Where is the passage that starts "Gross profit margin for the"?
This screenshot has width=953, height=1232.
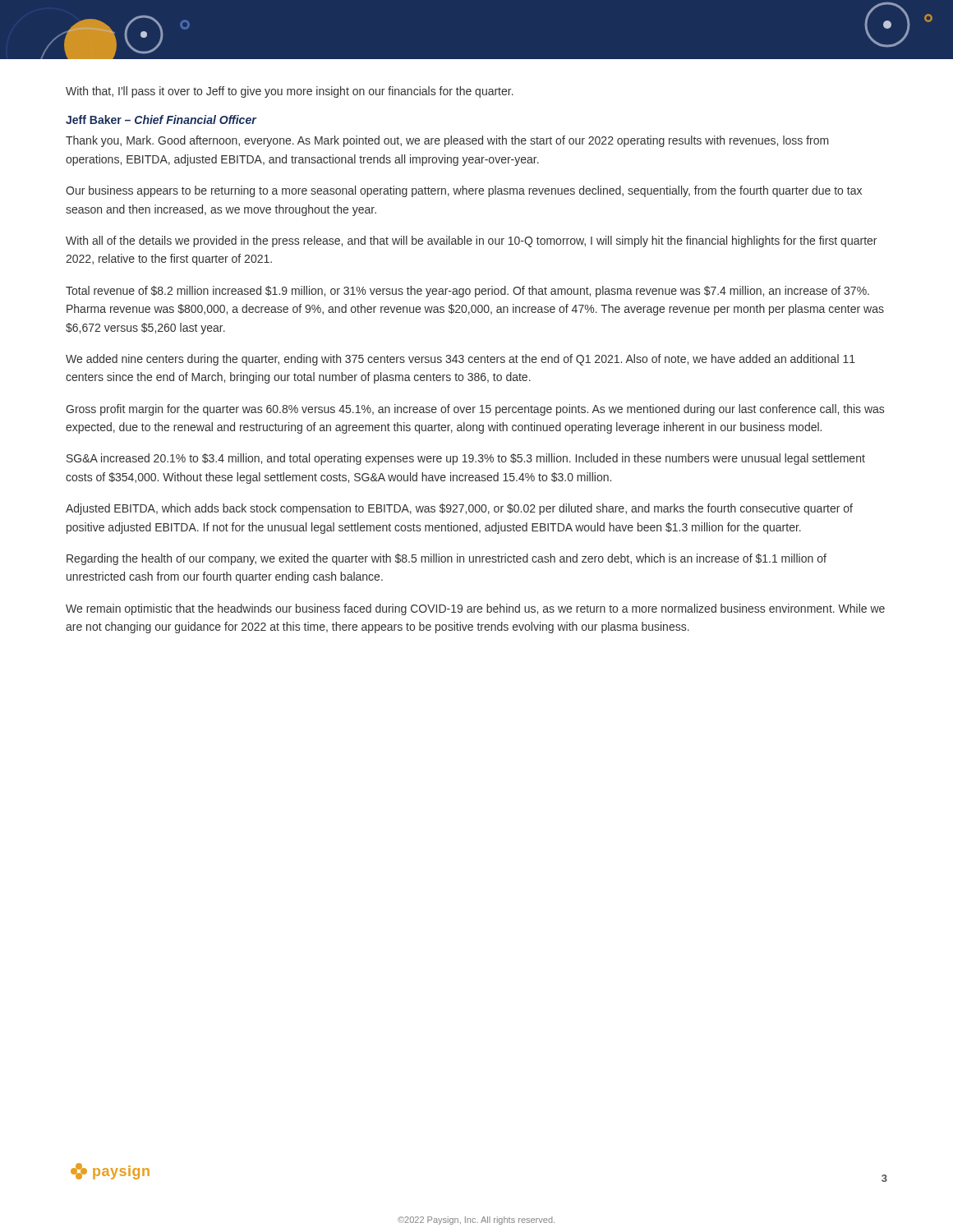475,418
